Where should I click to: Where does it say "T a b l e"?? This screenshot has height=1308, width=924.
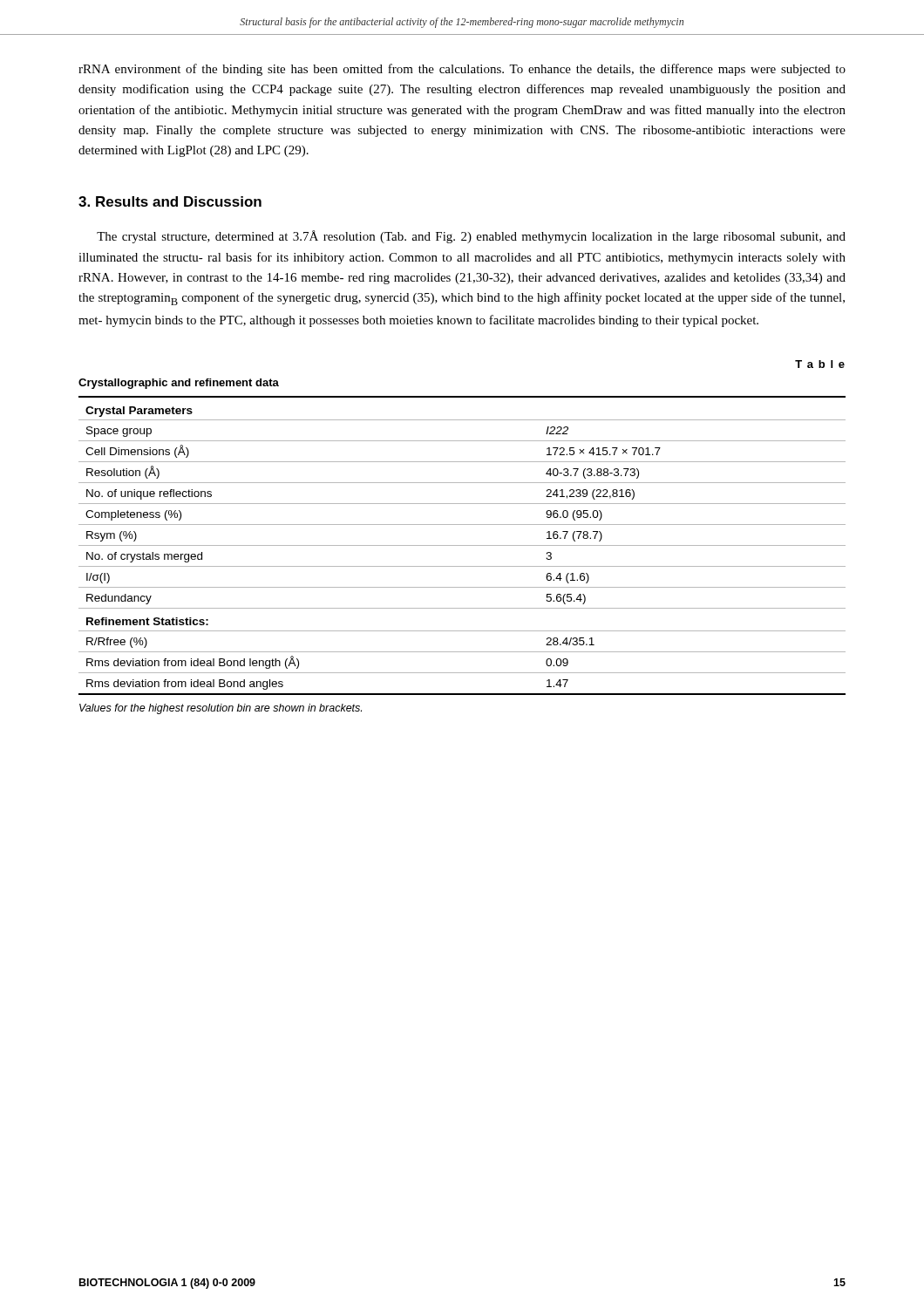(820, 364)
